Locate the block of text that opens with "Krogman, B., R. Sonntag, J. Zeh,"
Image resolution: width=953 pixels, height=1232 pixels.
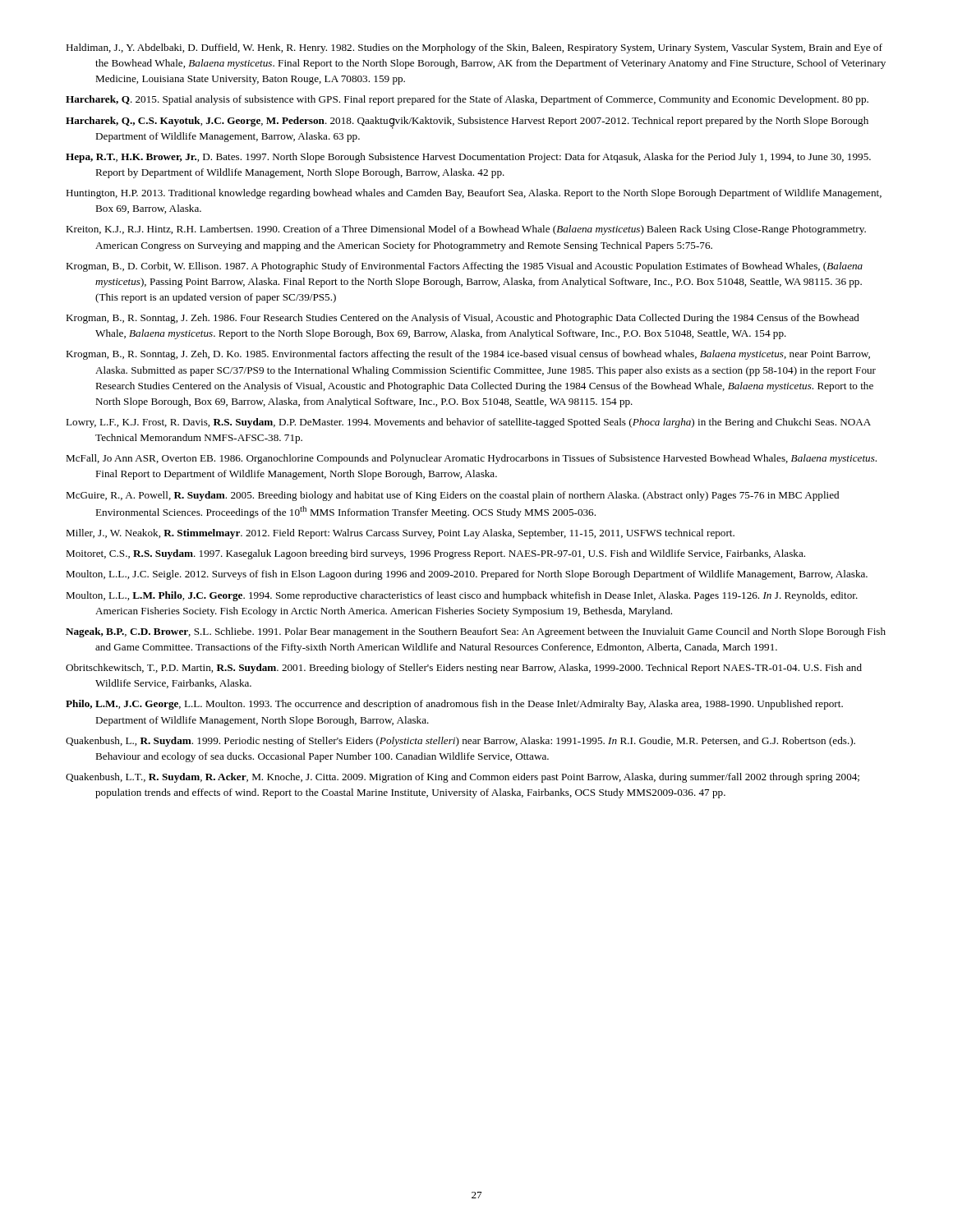[471, 377]
